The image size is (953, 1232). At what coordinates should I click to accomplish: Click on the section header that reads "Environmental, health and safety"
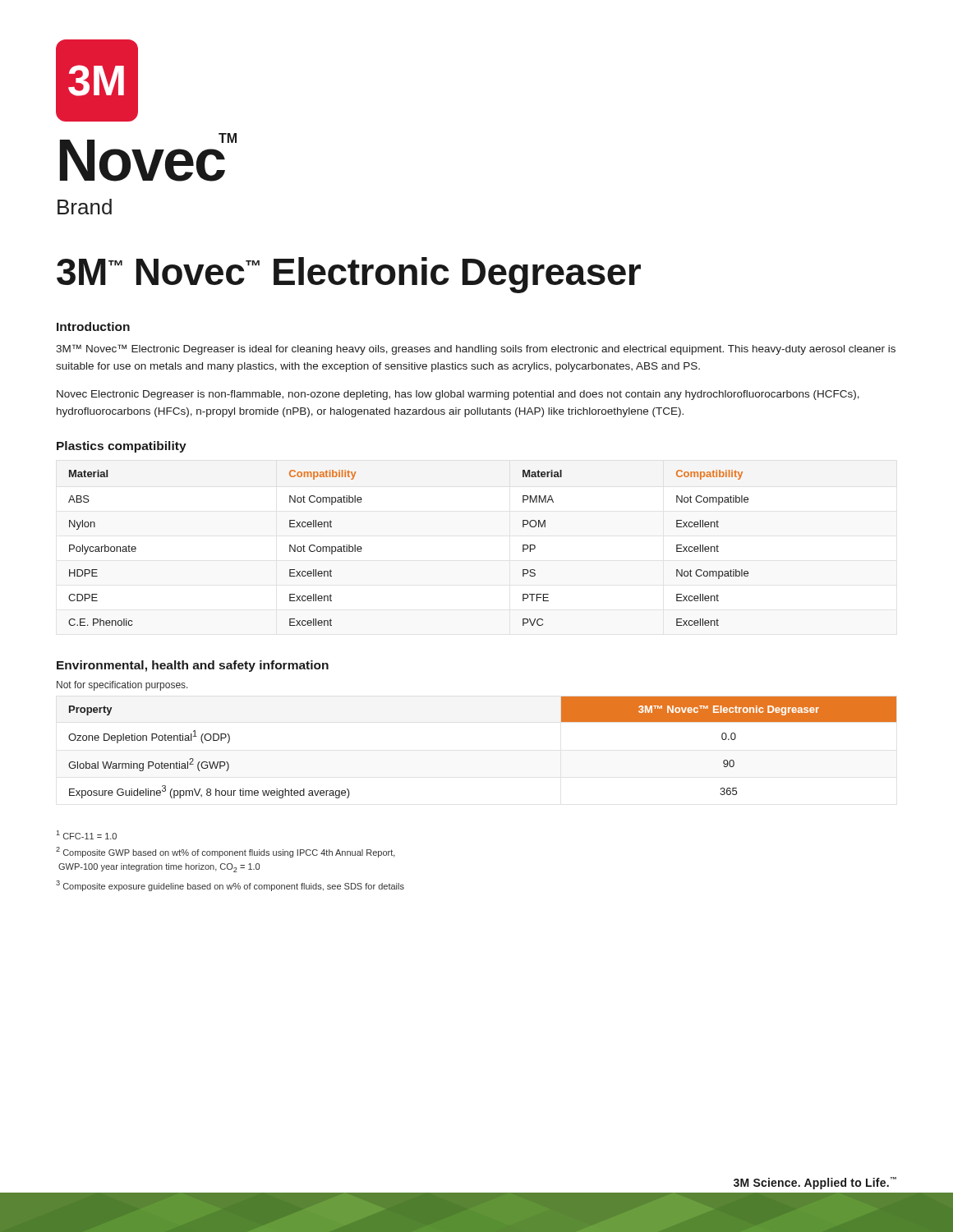(x=192, y=665)
